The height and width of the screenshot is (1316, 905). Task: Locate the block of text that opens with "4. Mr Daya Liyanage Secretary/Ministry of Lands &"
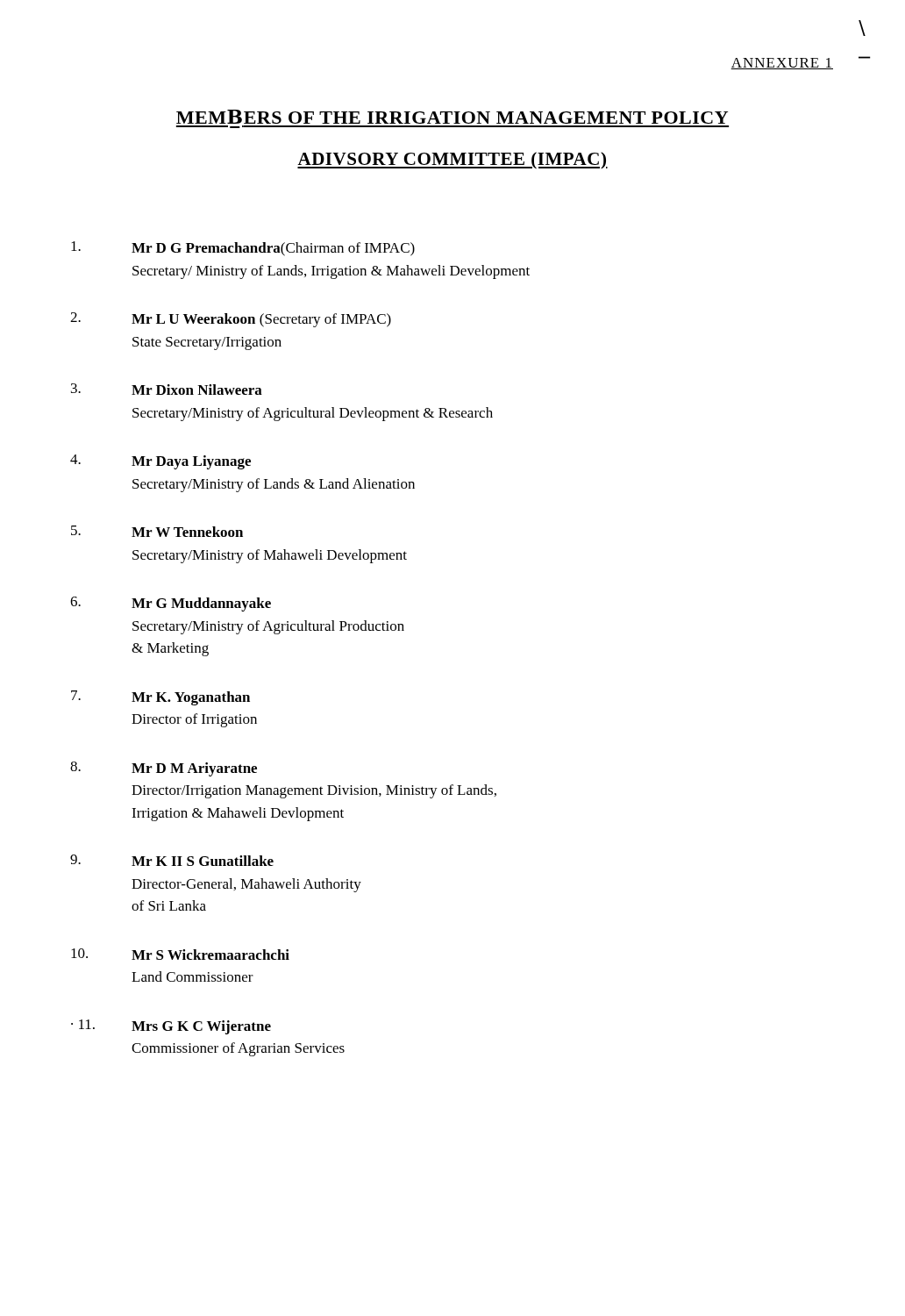pyautogui.click(x=160, y=462)
